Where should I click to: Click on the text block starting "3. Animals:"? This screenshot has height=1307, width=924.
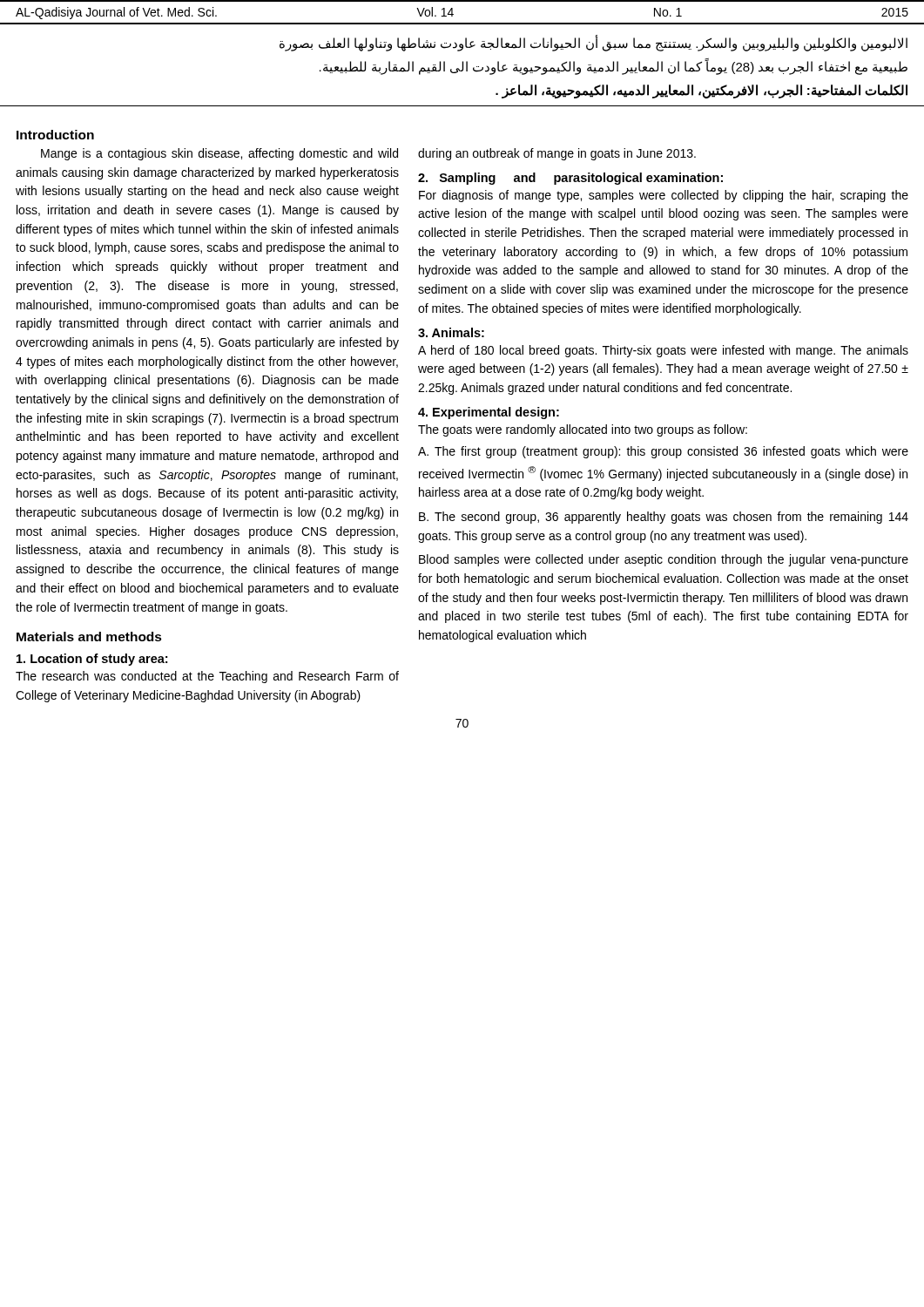451,332
